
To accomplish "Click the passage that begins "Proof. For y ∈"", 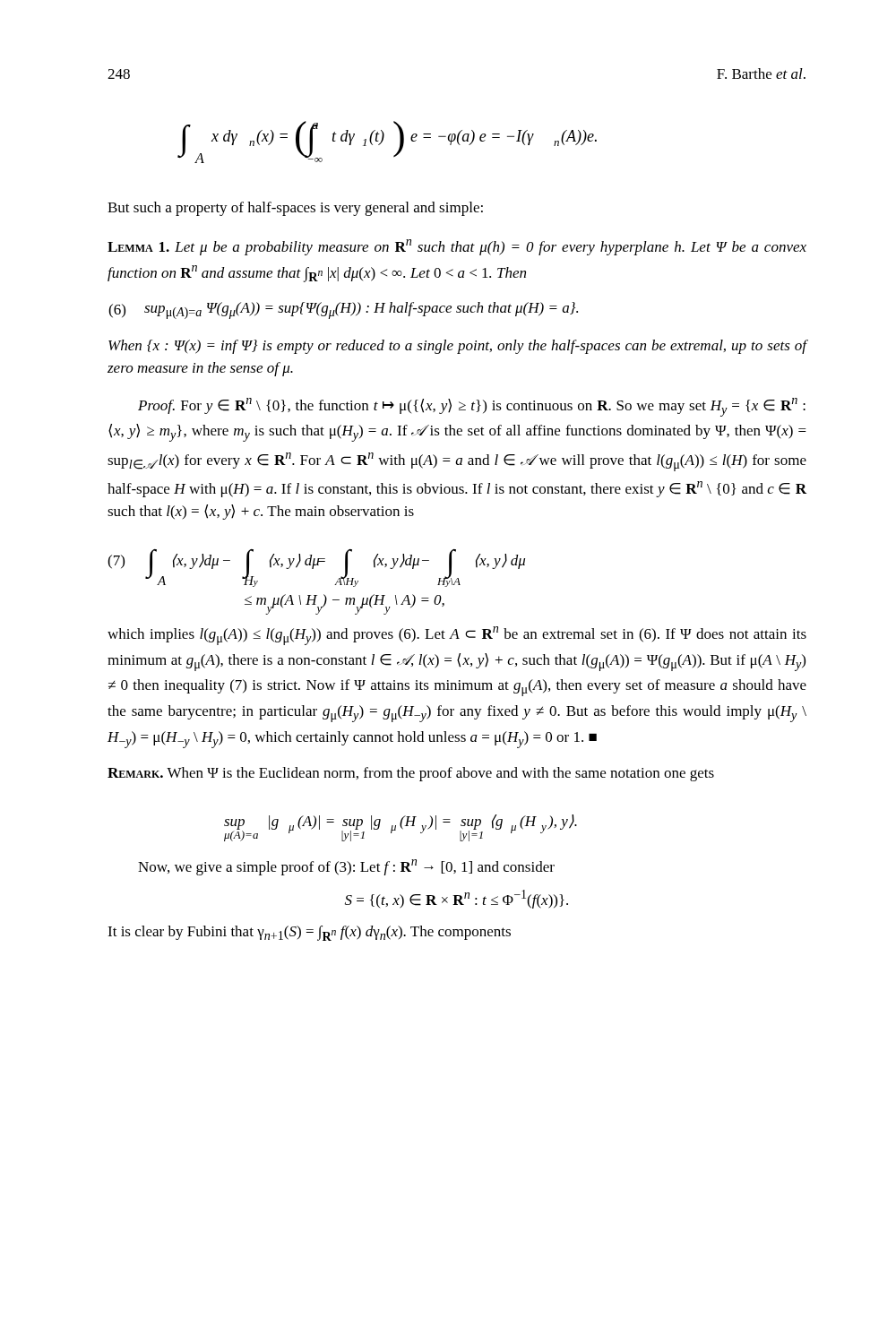I will point(457,456).
